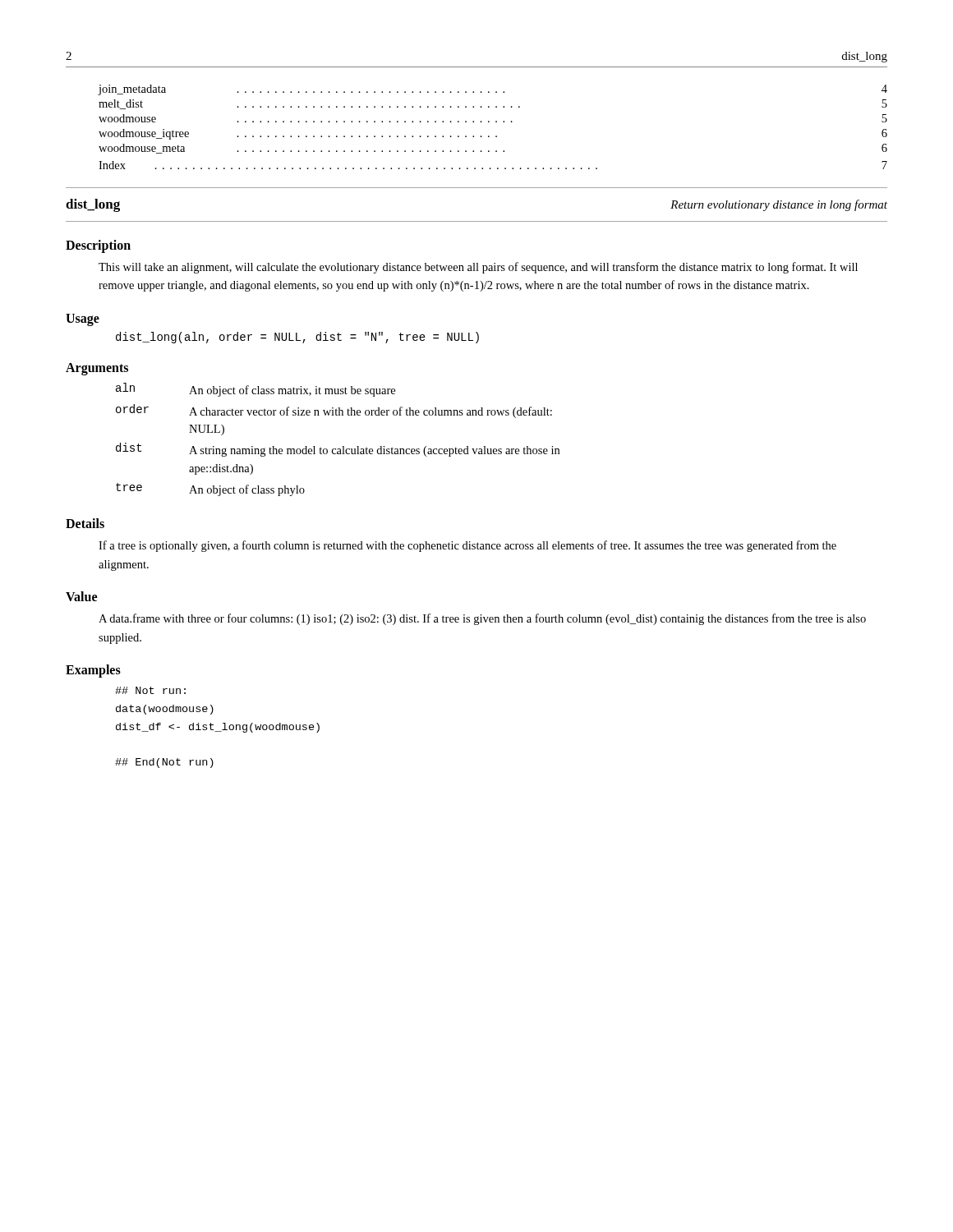Where is the passage that starts "Not run: data(woodmouse) dist_df <- dist_long(woodmouse)"?
The height and width of the screenshot is (1232, 953).
[150, 690]
